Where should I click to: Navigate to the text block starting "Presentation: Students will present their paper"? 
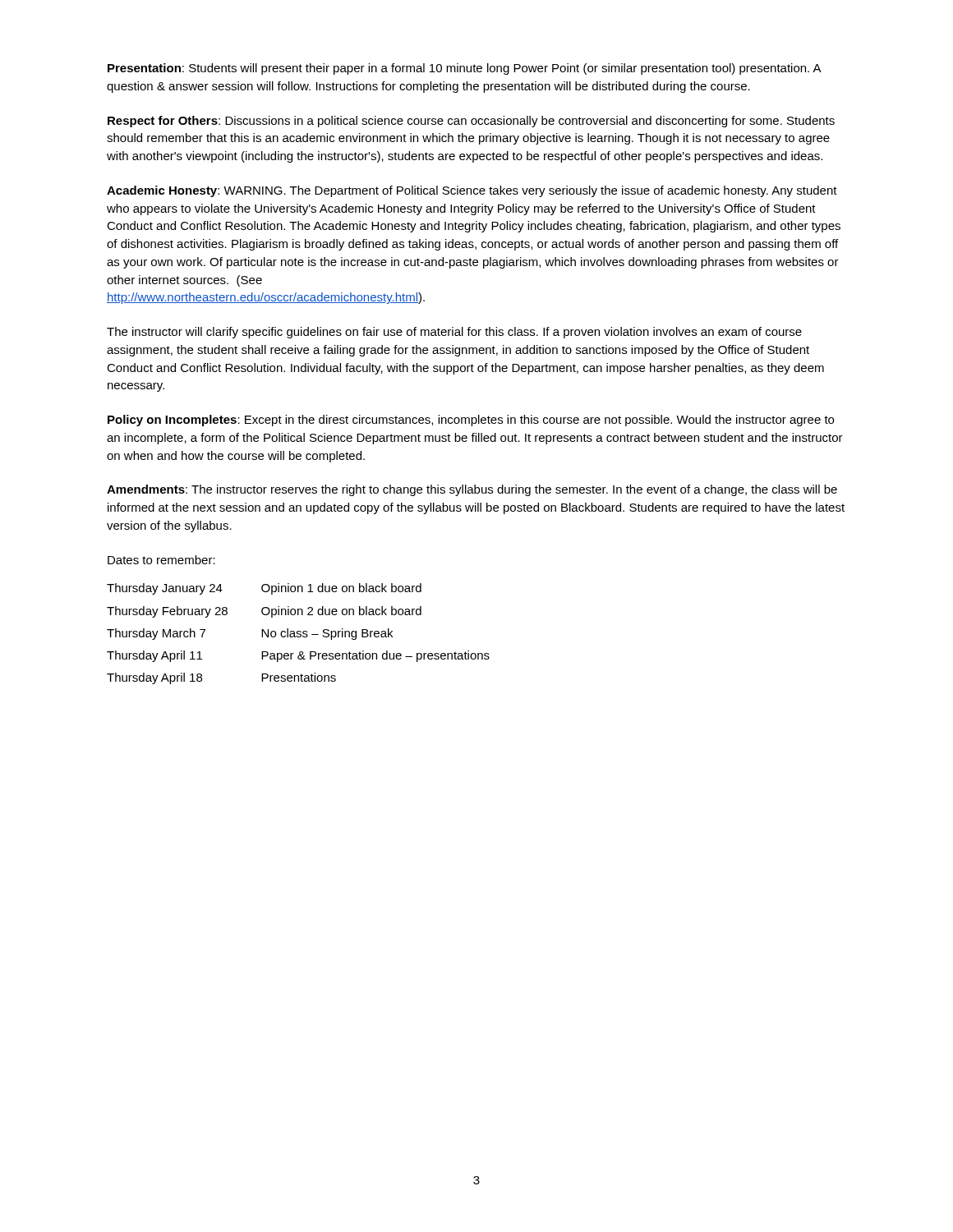point(464,77)
